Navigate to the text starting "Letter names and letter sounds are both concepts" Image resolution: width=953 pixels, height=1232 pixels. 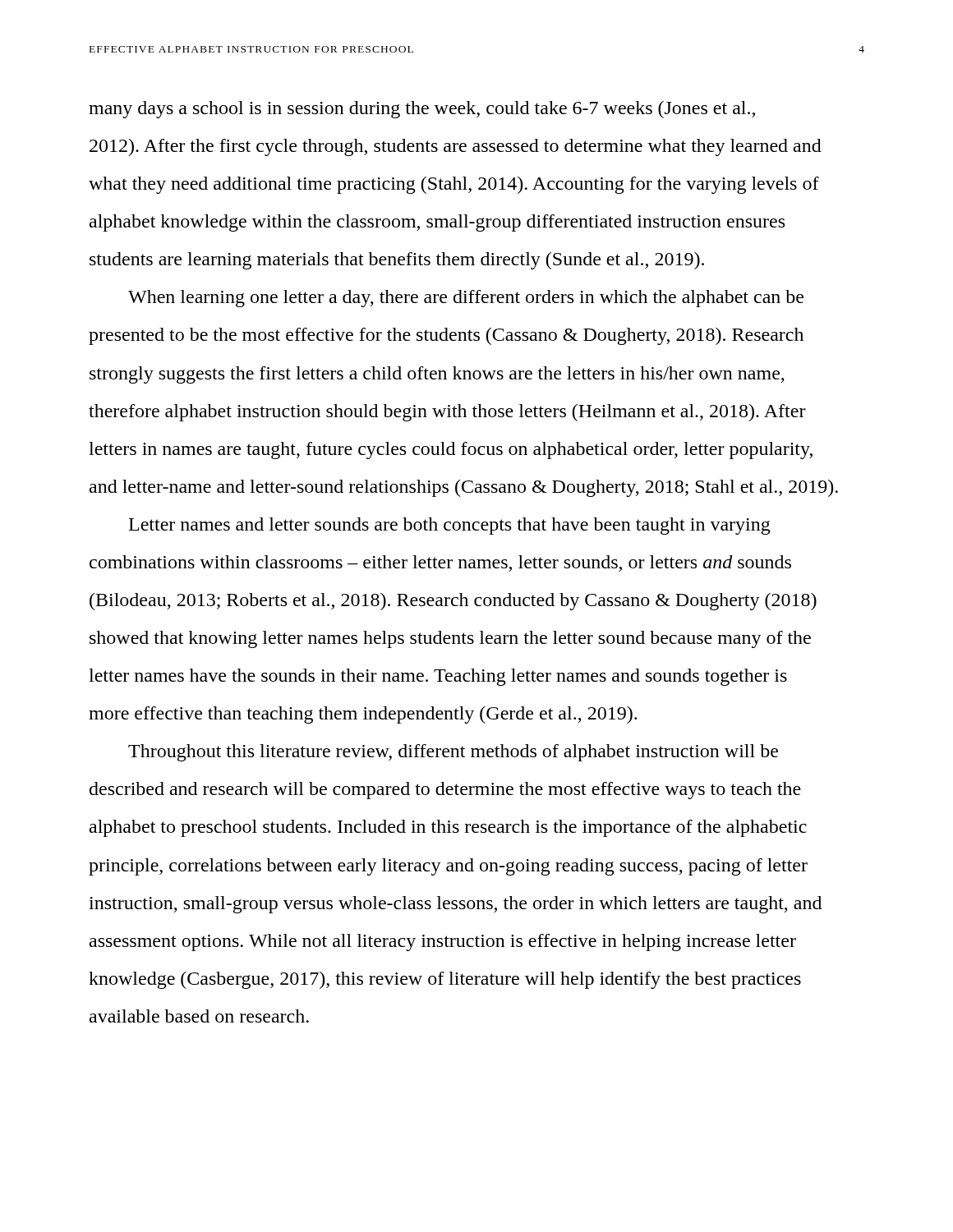(450, 526)
